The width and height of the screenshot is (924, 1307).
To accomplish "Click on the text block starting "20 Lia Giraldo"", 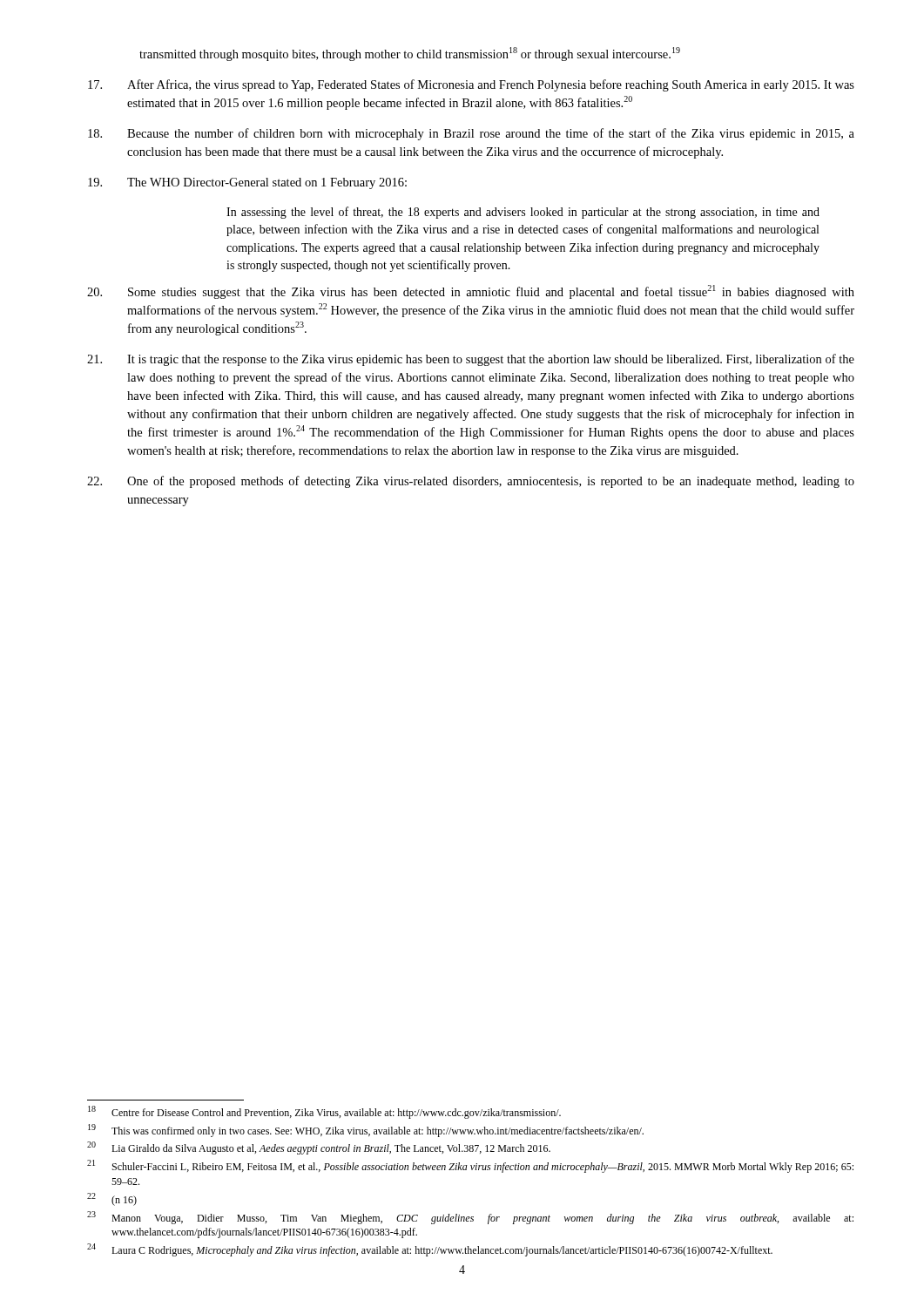I will tap(471, 1149).
